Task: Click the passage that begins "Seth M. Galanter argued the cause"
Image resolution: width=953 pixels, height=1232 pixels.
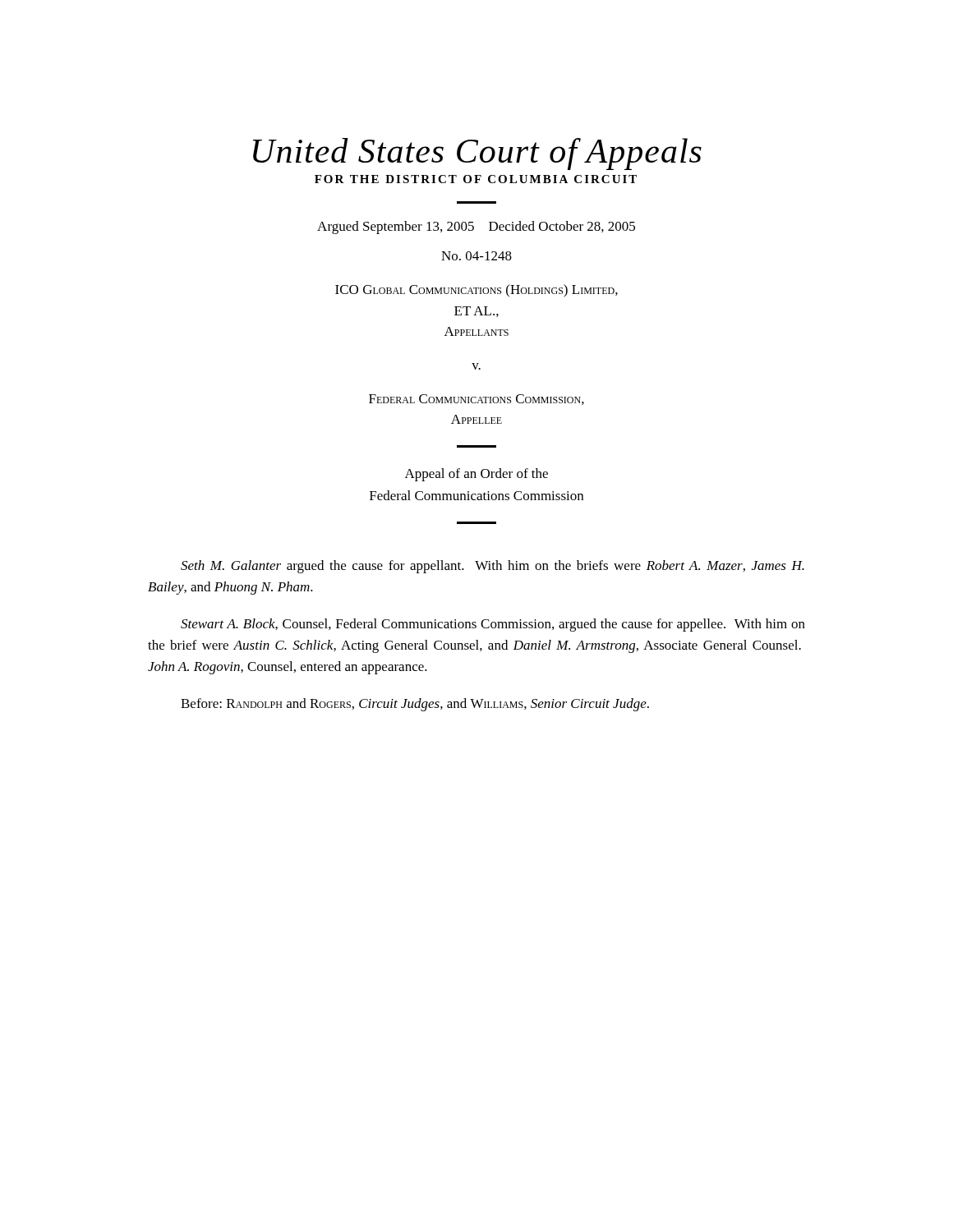Action: point(476,576)
